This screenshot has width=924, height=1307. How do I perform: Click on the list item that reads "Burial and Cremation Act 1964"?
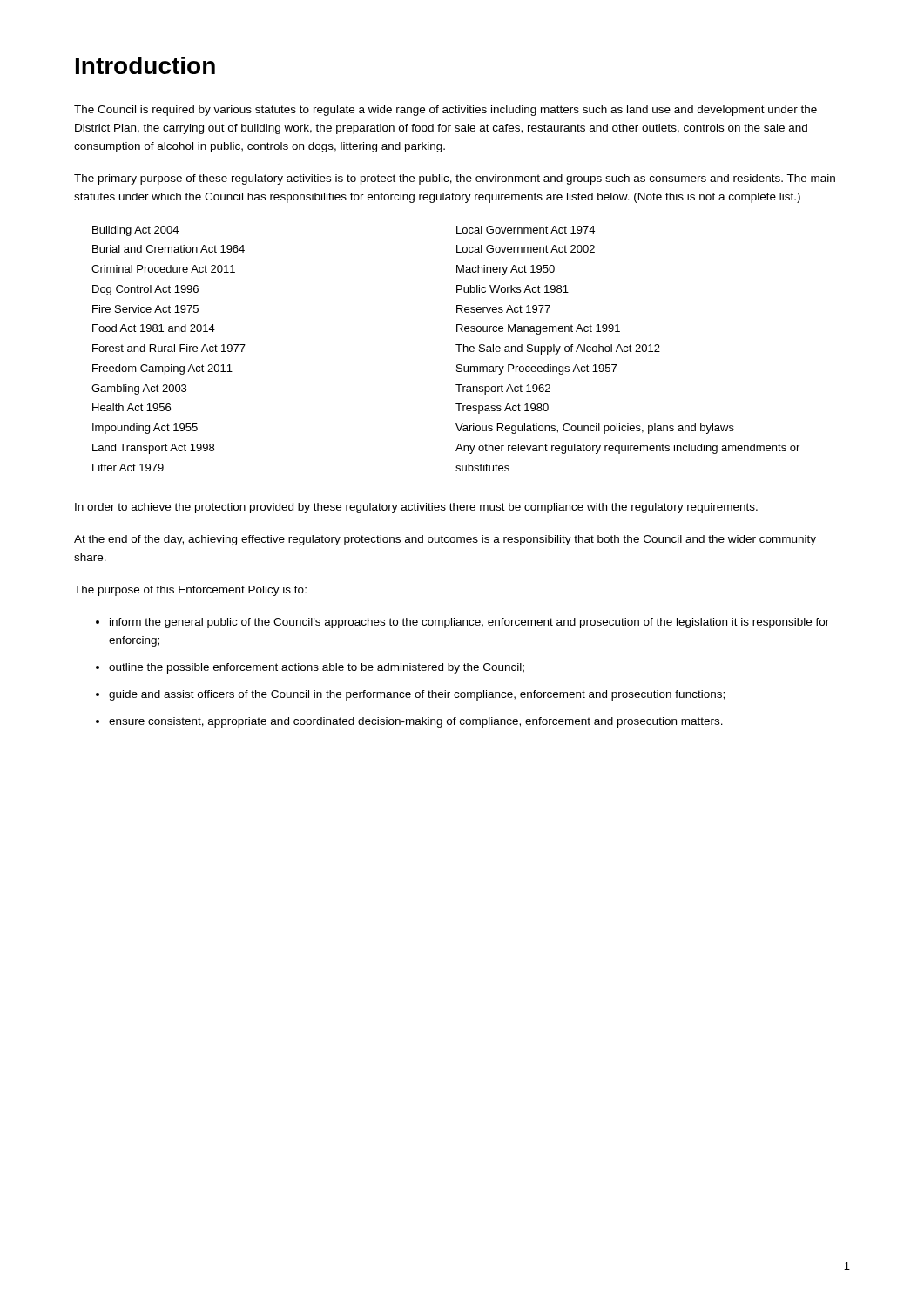pos(169,249)
